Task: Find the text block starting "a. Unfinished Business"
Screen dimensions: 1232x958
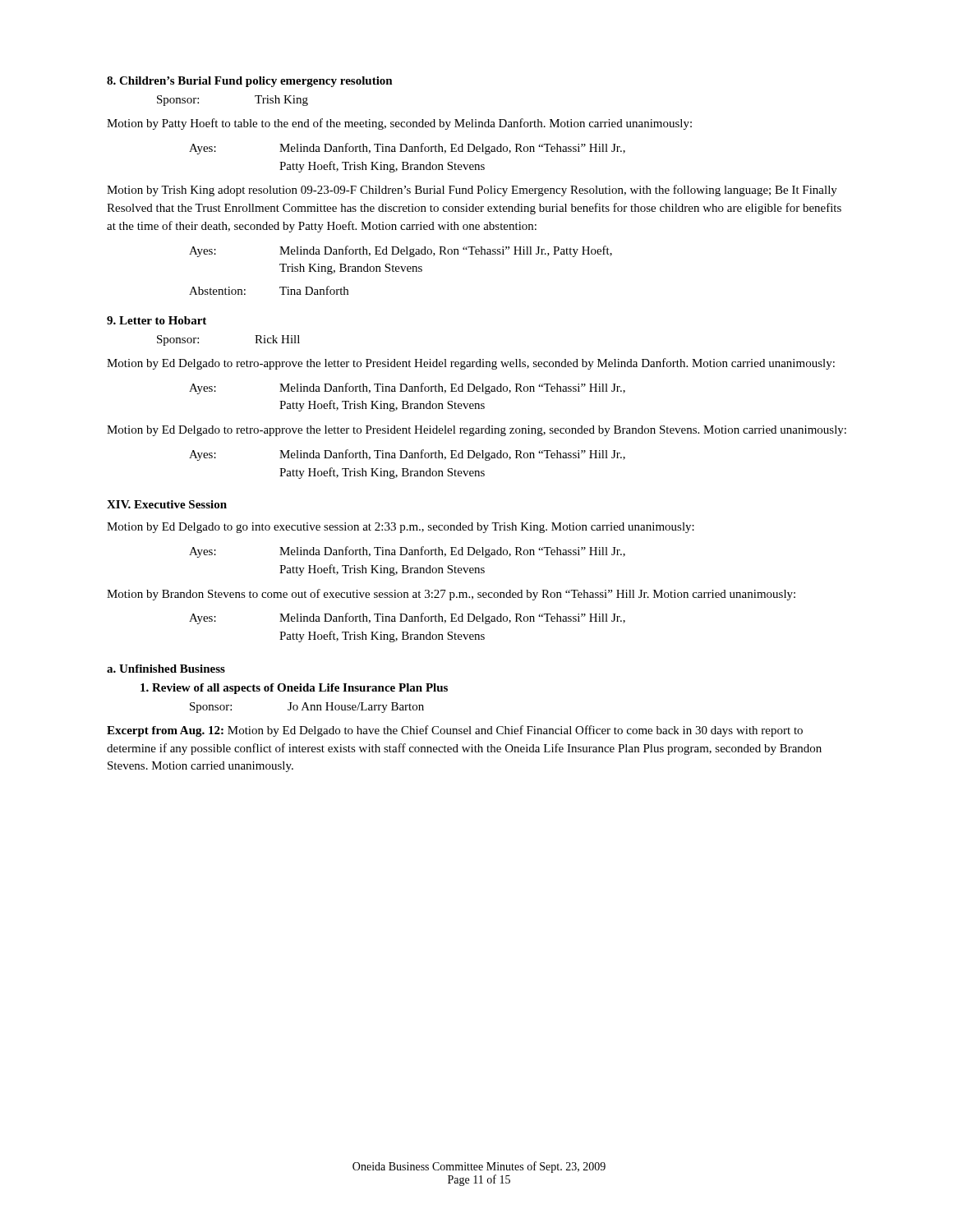Action: click(x=166, y=668)
